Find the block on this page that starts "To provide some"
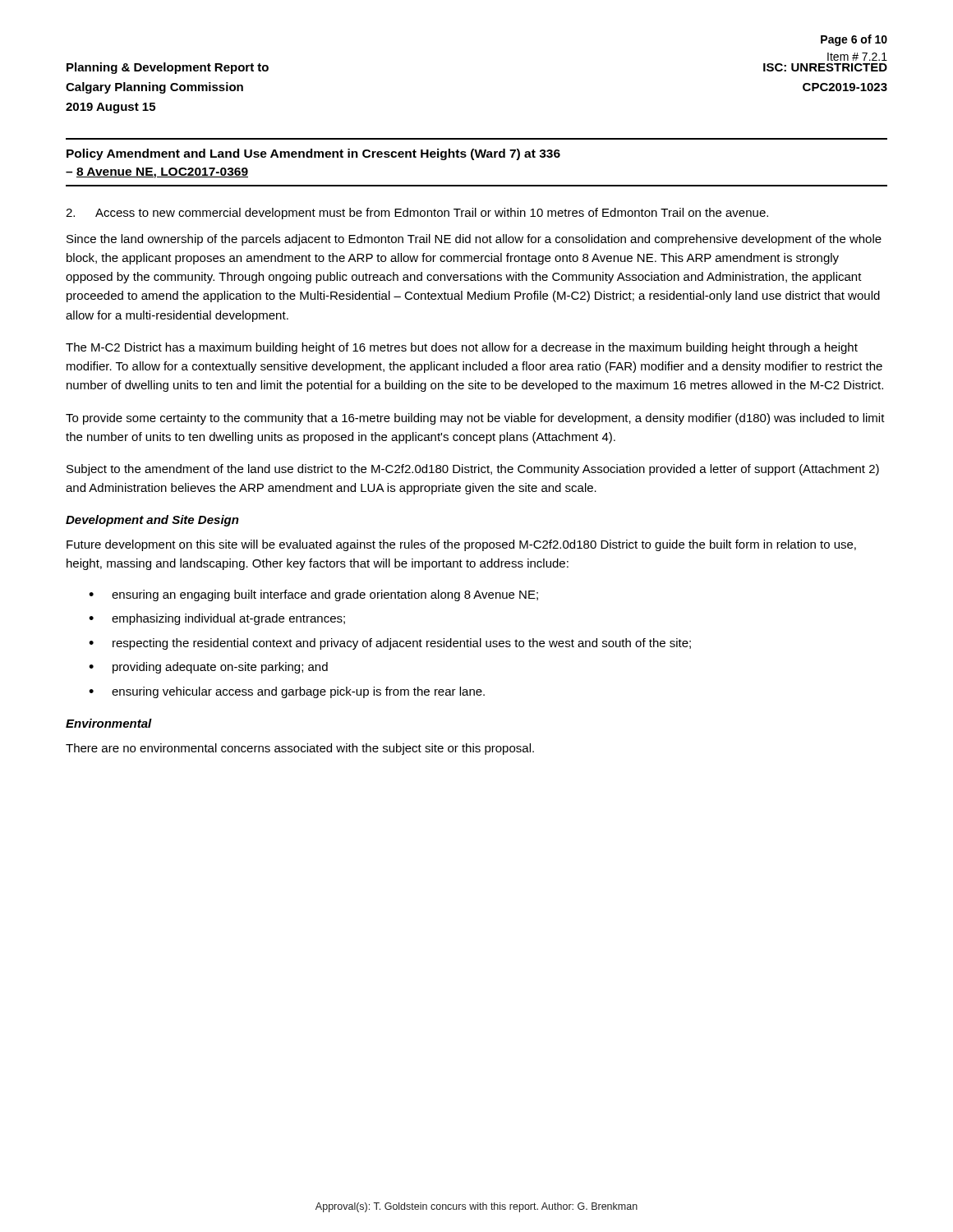This screenshot has height=1232, width=953. [x=476, y=427]
